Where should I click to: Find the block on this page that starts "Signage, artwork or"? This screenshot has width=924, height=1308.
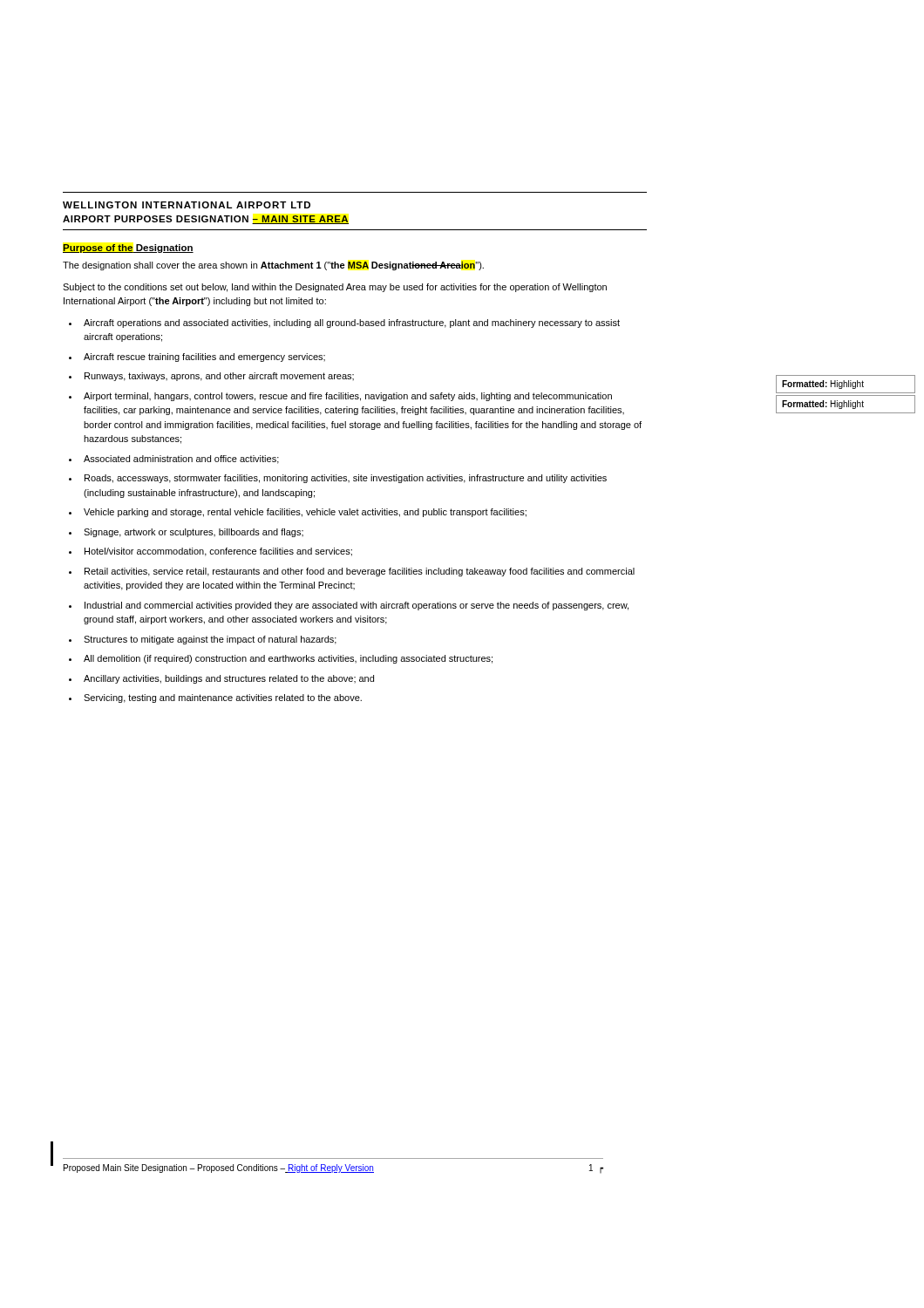(x=194, y=531)
